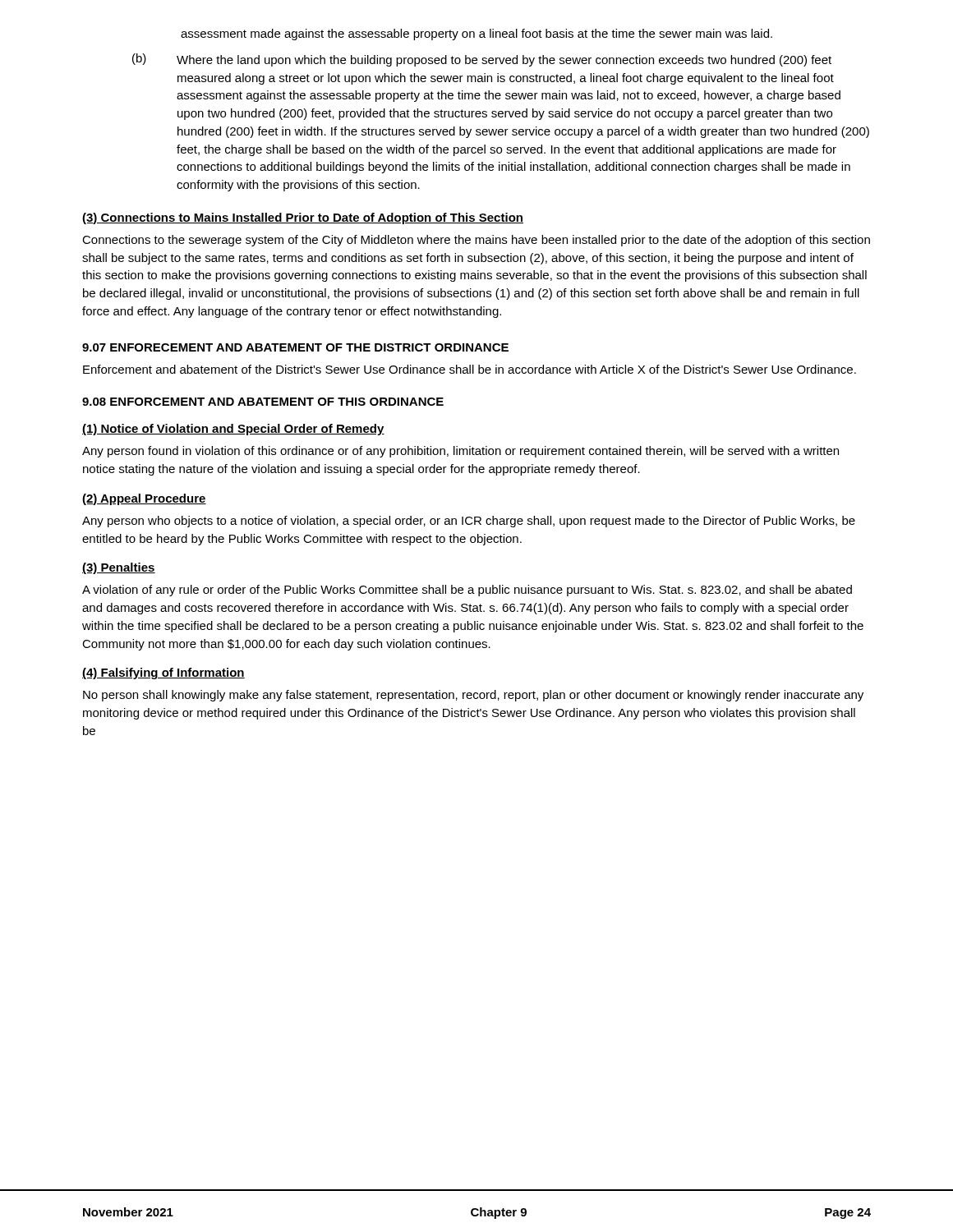Point to the block starting "Connections to the sewerage system of the"
This screenshot has width=953, height=1232.
click(x=476, y=275)
